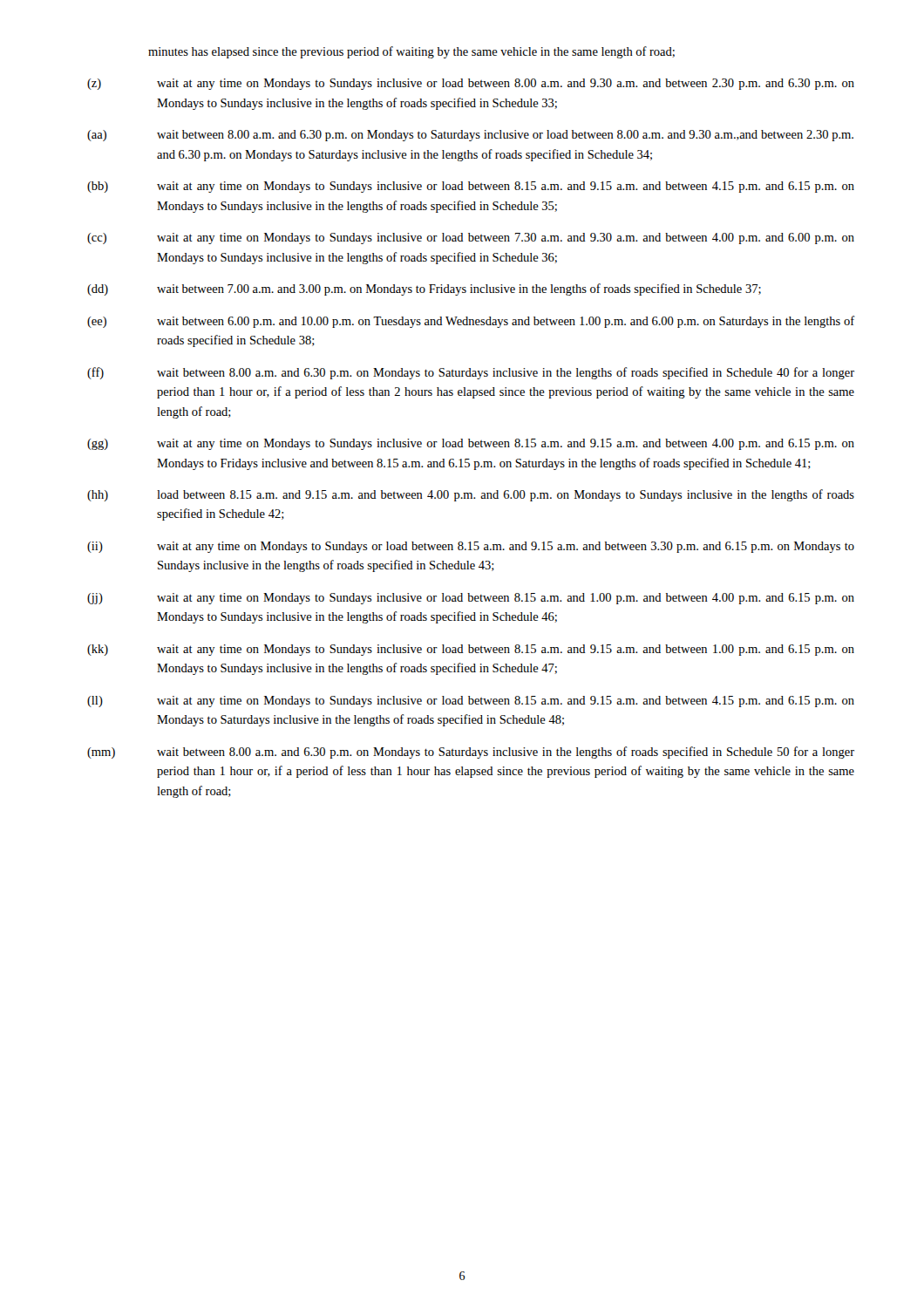Locate the list item that reads "(ee) wait between 6.00"
The image size is (924, 1308).
(x=471, y=331)
